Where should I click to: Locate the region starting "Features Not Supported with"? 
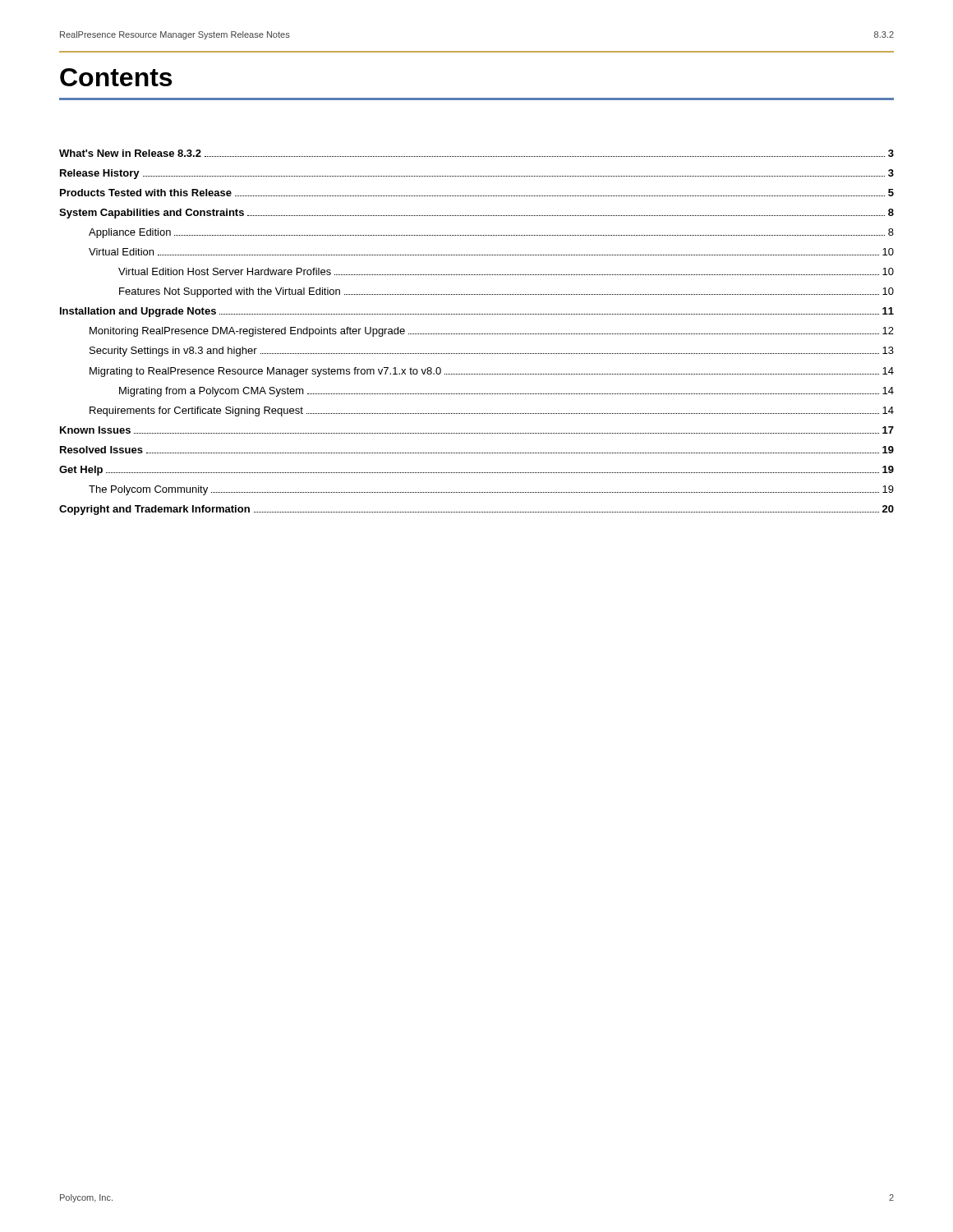pyautogui.click(x=476, y=292)
